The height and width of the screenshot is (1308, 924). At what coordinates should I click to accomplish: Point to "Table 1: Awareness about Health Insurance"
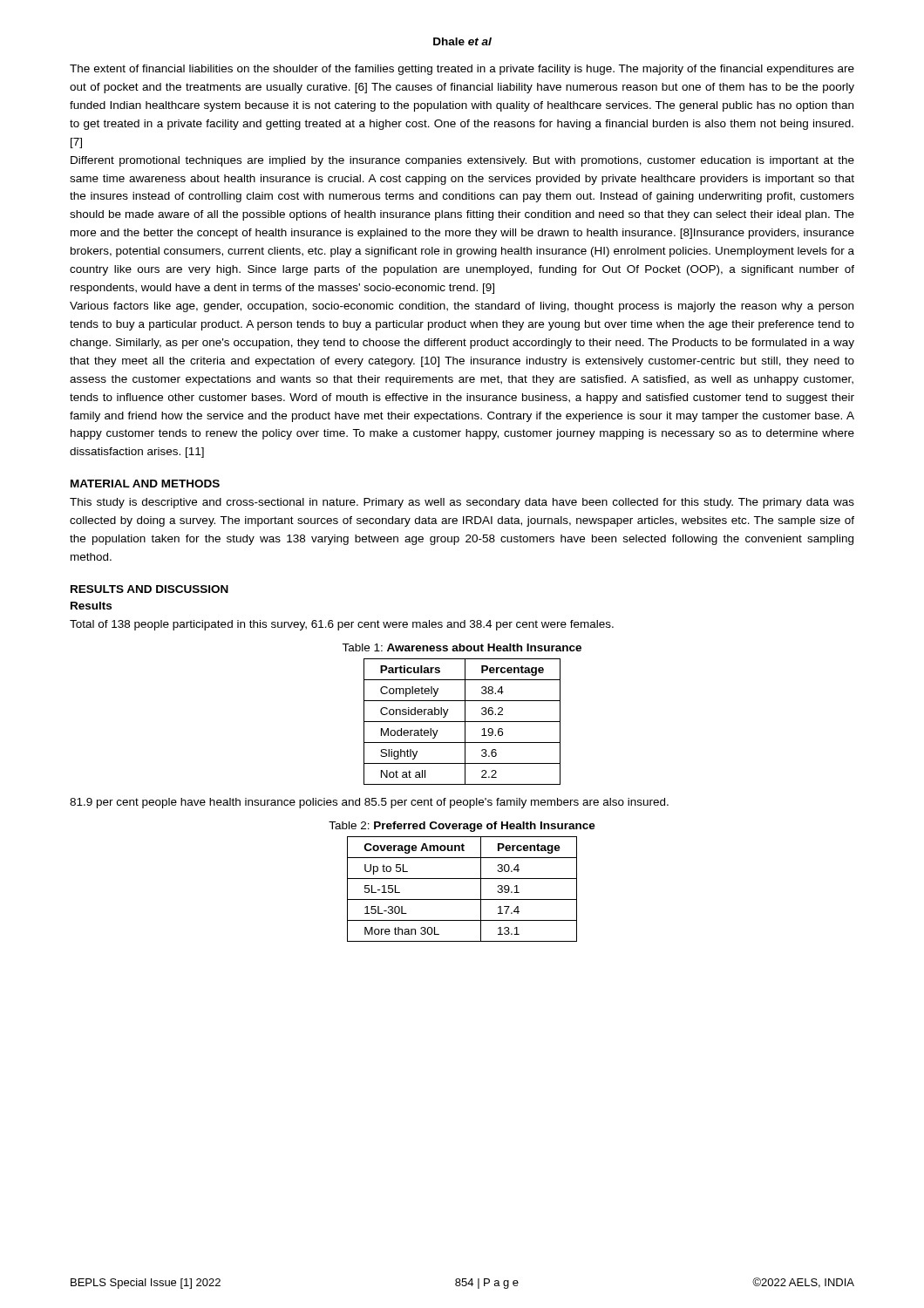point(462,647)
